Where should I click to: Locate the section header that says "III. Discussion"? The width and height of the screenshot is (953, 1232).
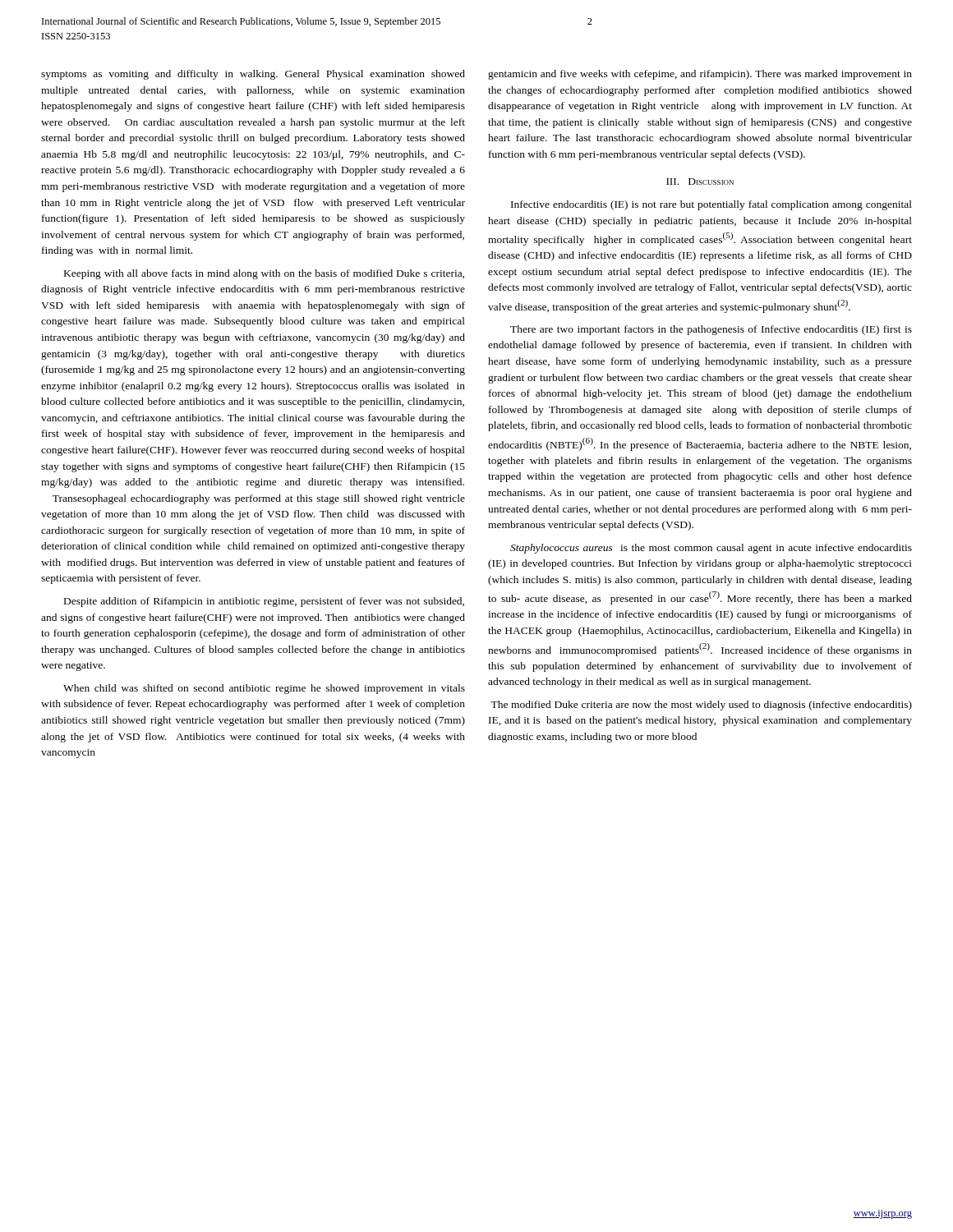[700, 181]
